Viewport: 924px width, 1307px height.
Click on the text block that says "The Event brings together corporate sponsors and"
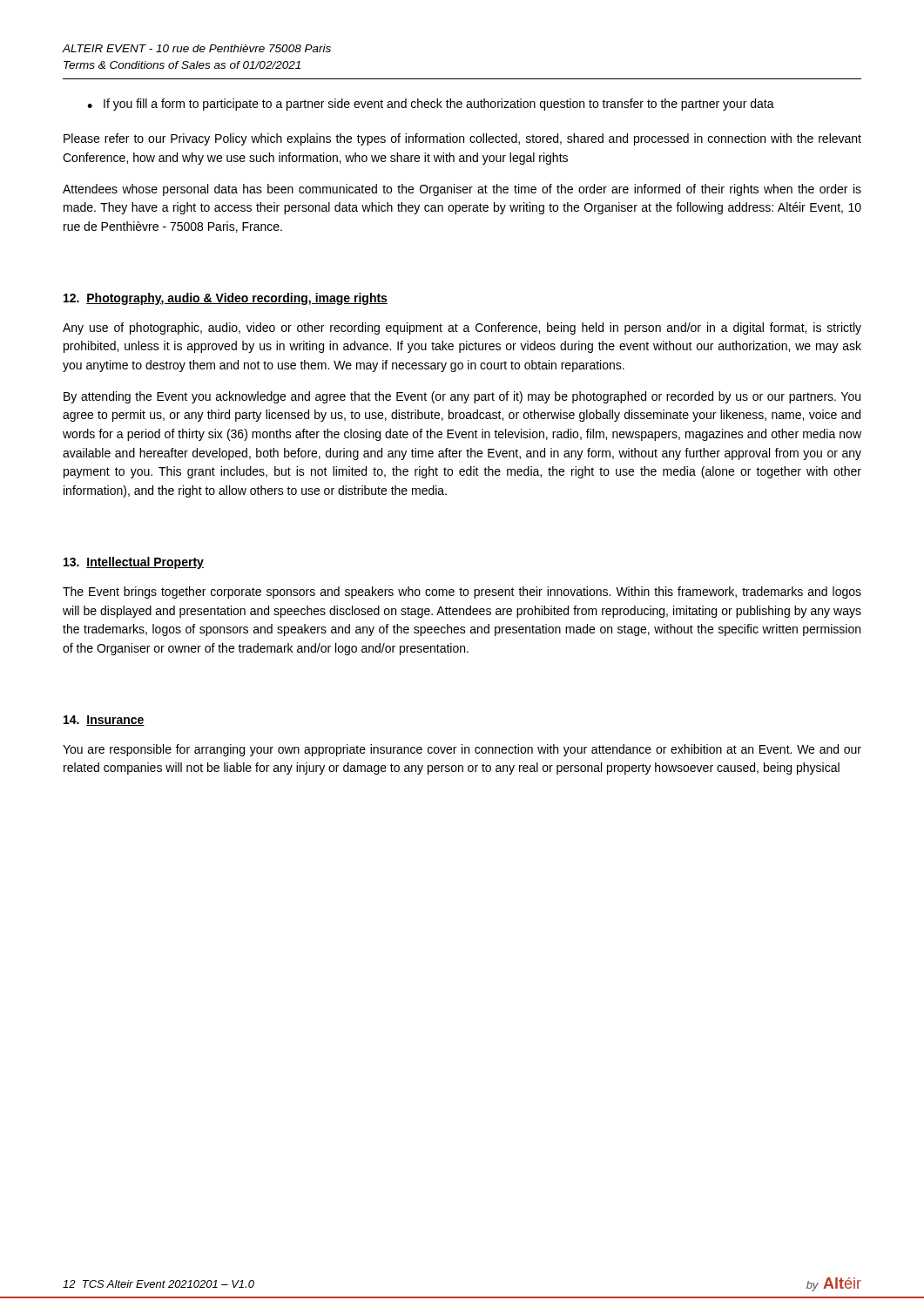(462, 620)
